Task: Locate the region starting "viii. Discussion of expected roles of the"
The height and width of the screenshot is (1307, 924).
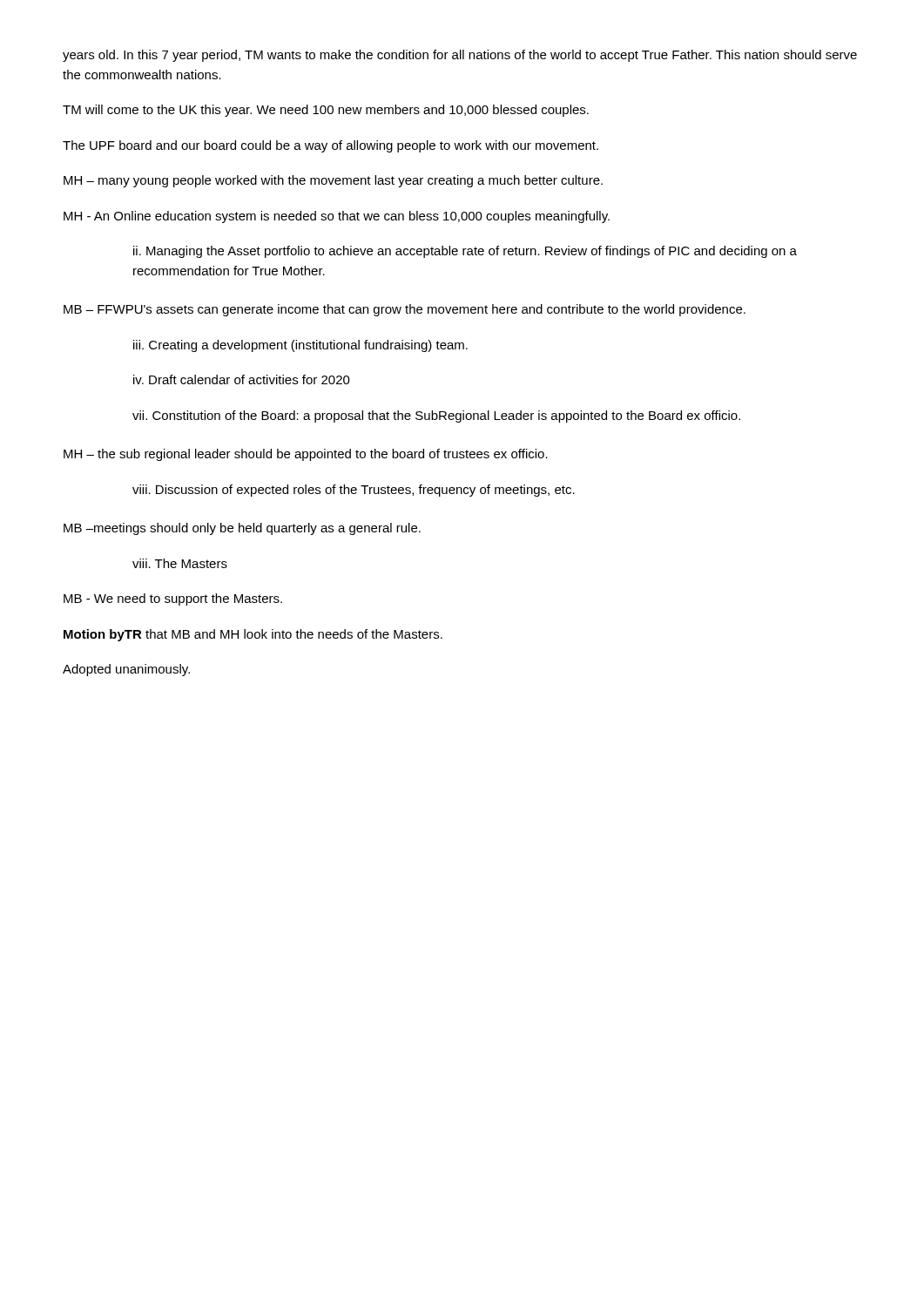Action: tap(354, 489)
